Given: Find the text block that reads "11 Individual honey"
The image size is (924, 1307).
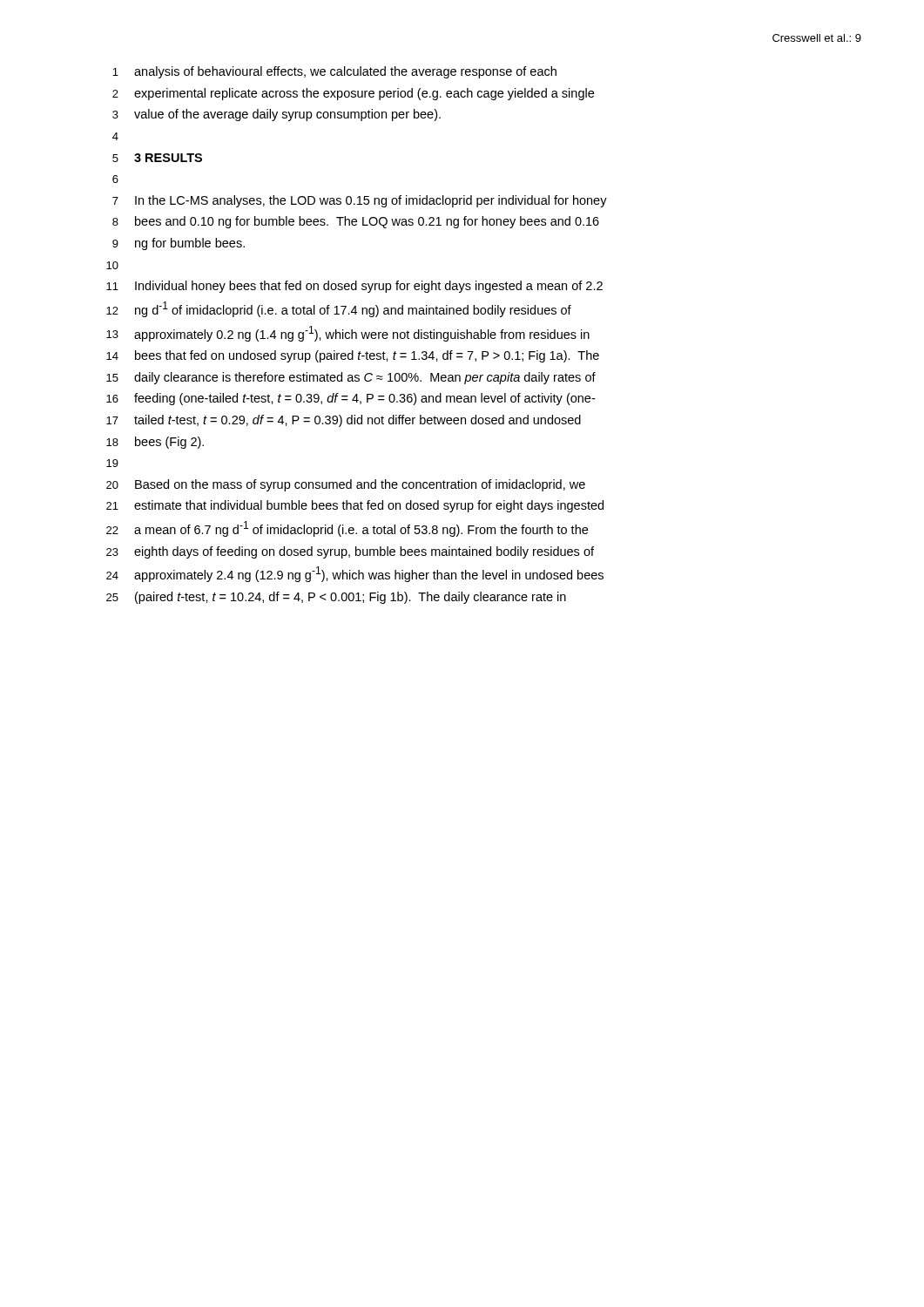Looking at the screenshot, I should click(462, 286).
